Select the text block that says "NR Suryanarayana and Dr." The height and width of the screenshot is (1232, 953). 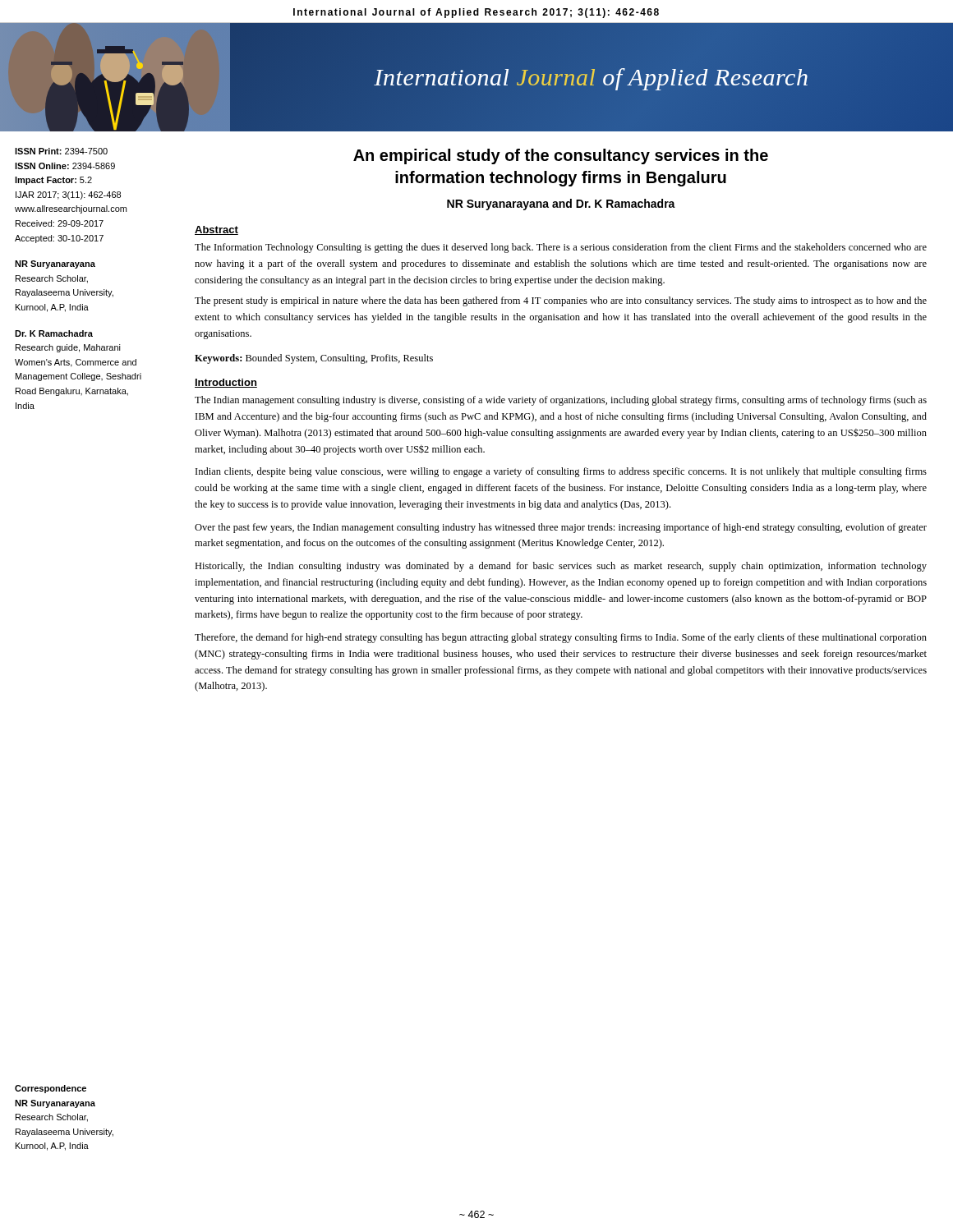[x=561, y=204]
